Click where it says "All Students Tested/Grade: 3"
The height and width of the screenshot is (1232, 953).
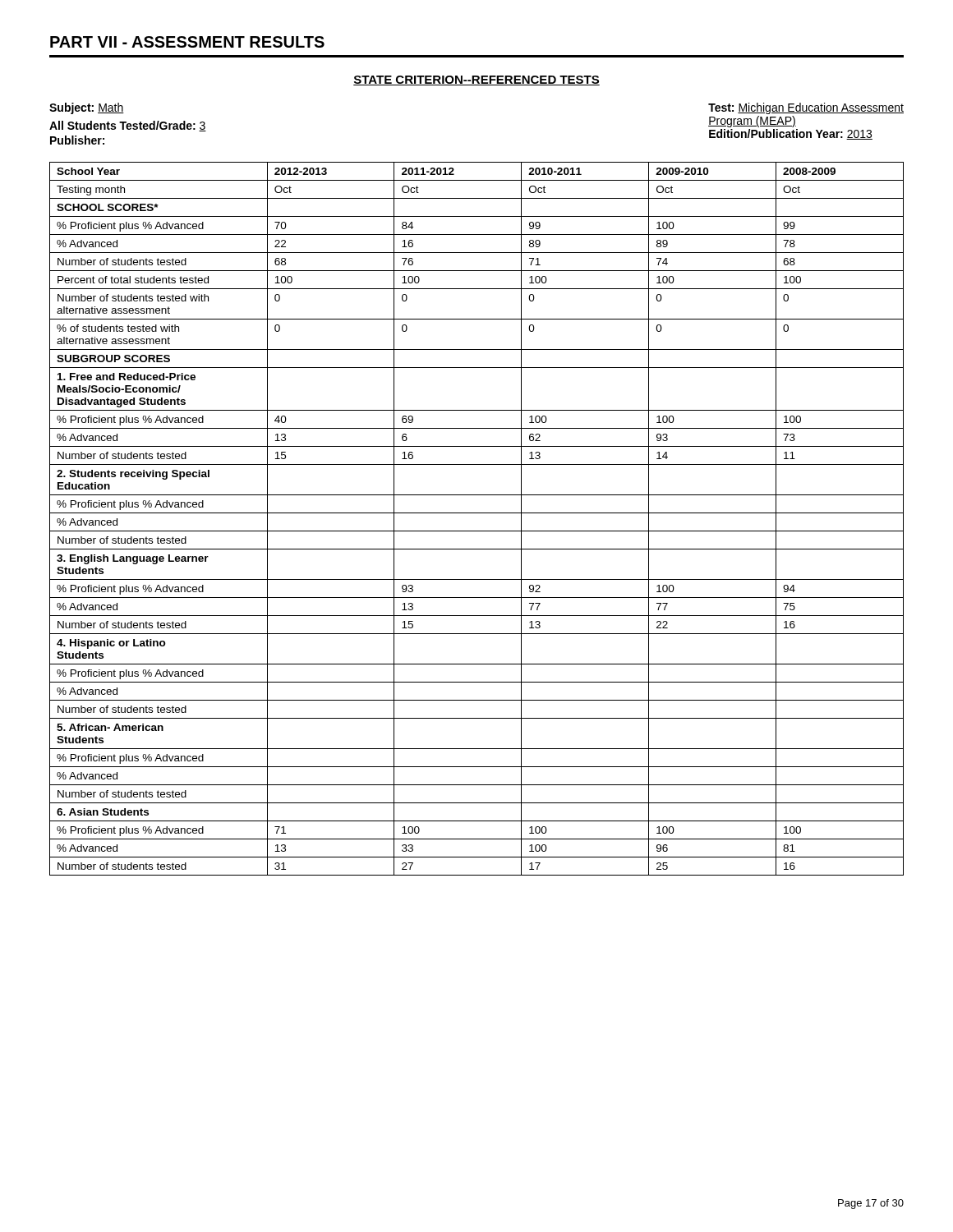(127, 126)
